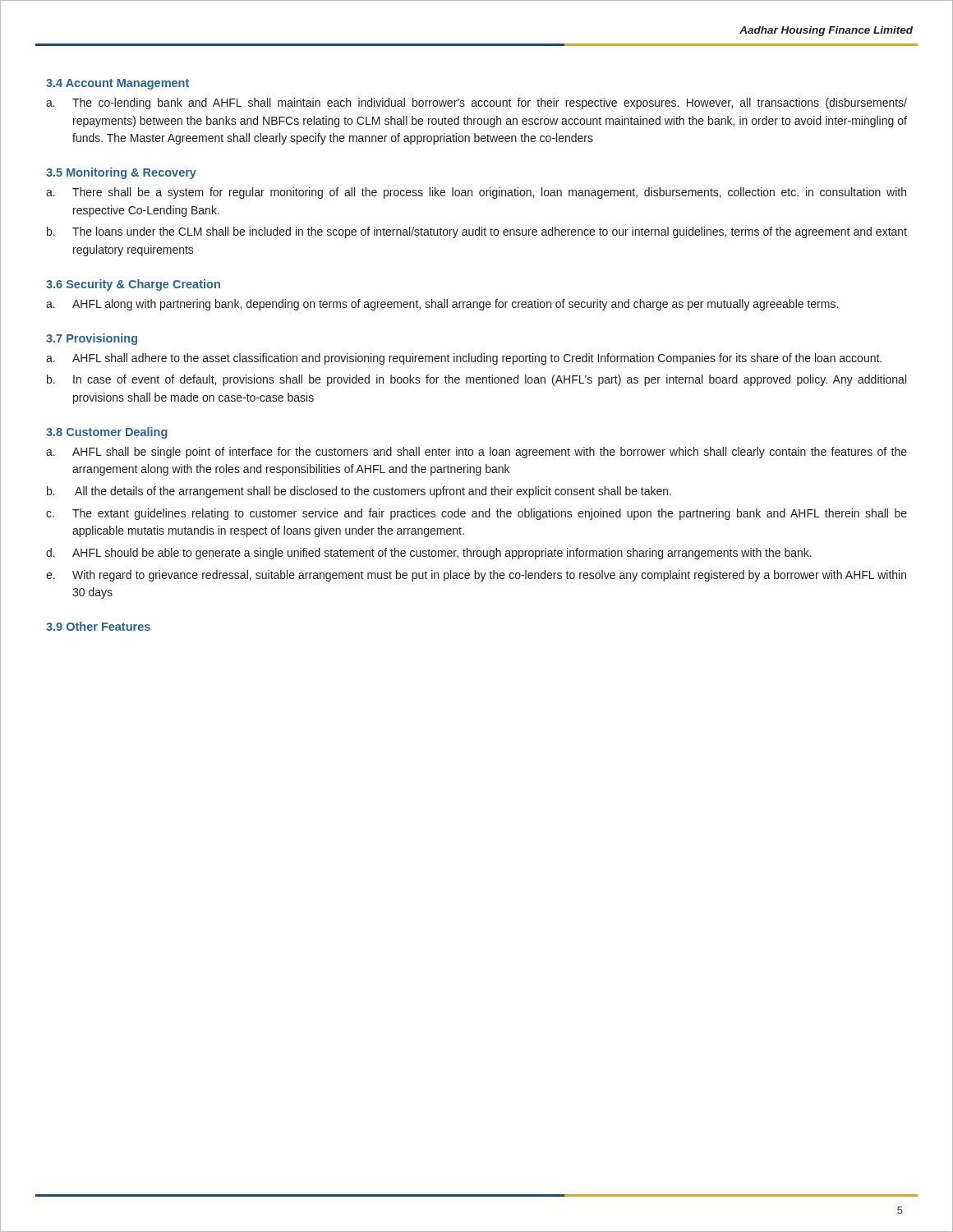
Task: Find the block on this page that starts "d. AHFL should be able to generate a"
Action: click(x=476, y=553)
